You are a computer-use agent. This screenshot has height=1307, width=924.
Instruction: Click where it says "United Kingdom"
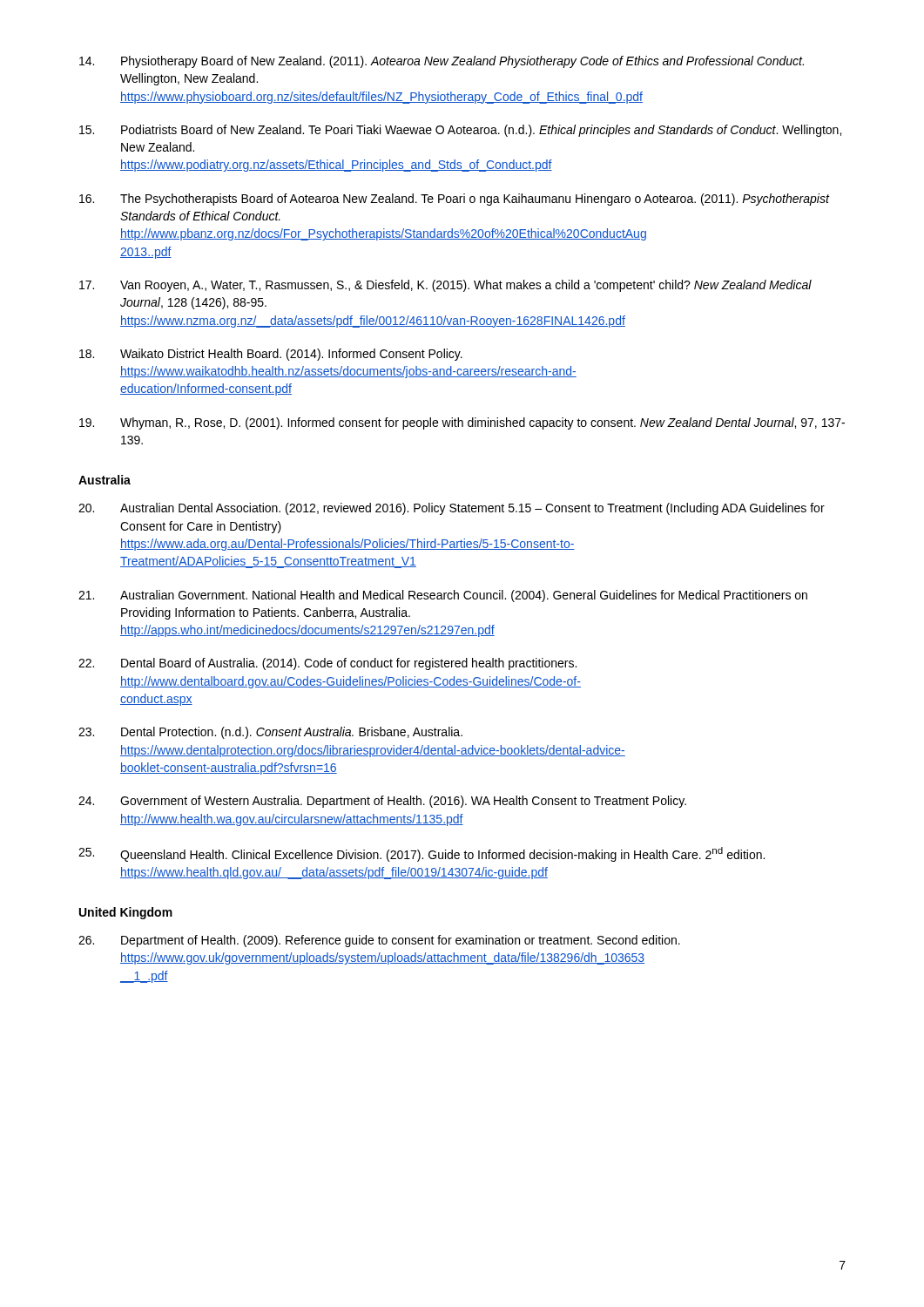click(x=125, y=912)
